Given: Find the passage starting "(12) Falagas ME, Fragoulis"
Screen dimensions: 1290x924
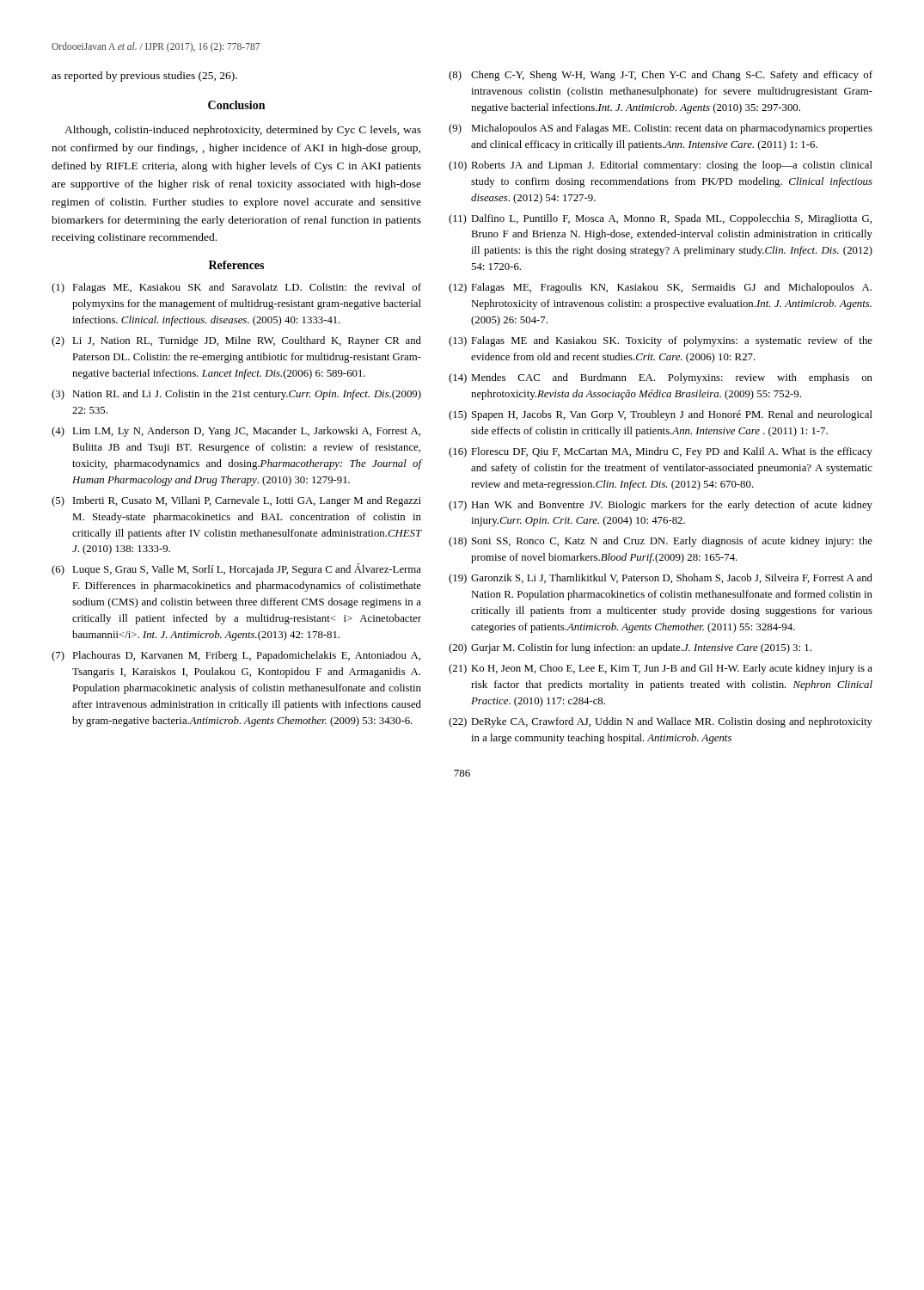Looking at the screenshot, I should 661,304.
